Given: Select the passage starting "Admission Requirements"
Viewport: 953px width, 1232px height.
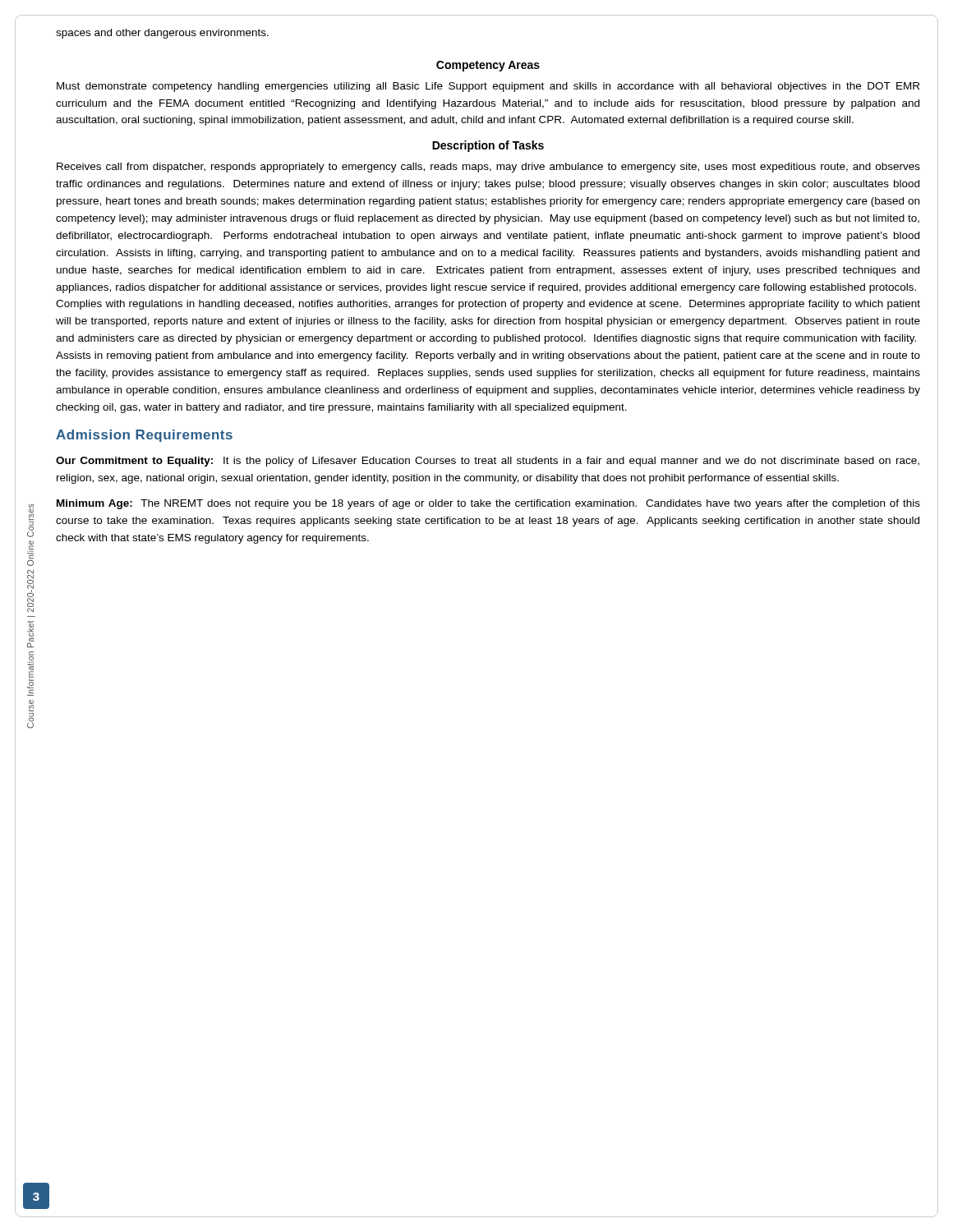Looking at the screenshot, I should tap(145, 435).
